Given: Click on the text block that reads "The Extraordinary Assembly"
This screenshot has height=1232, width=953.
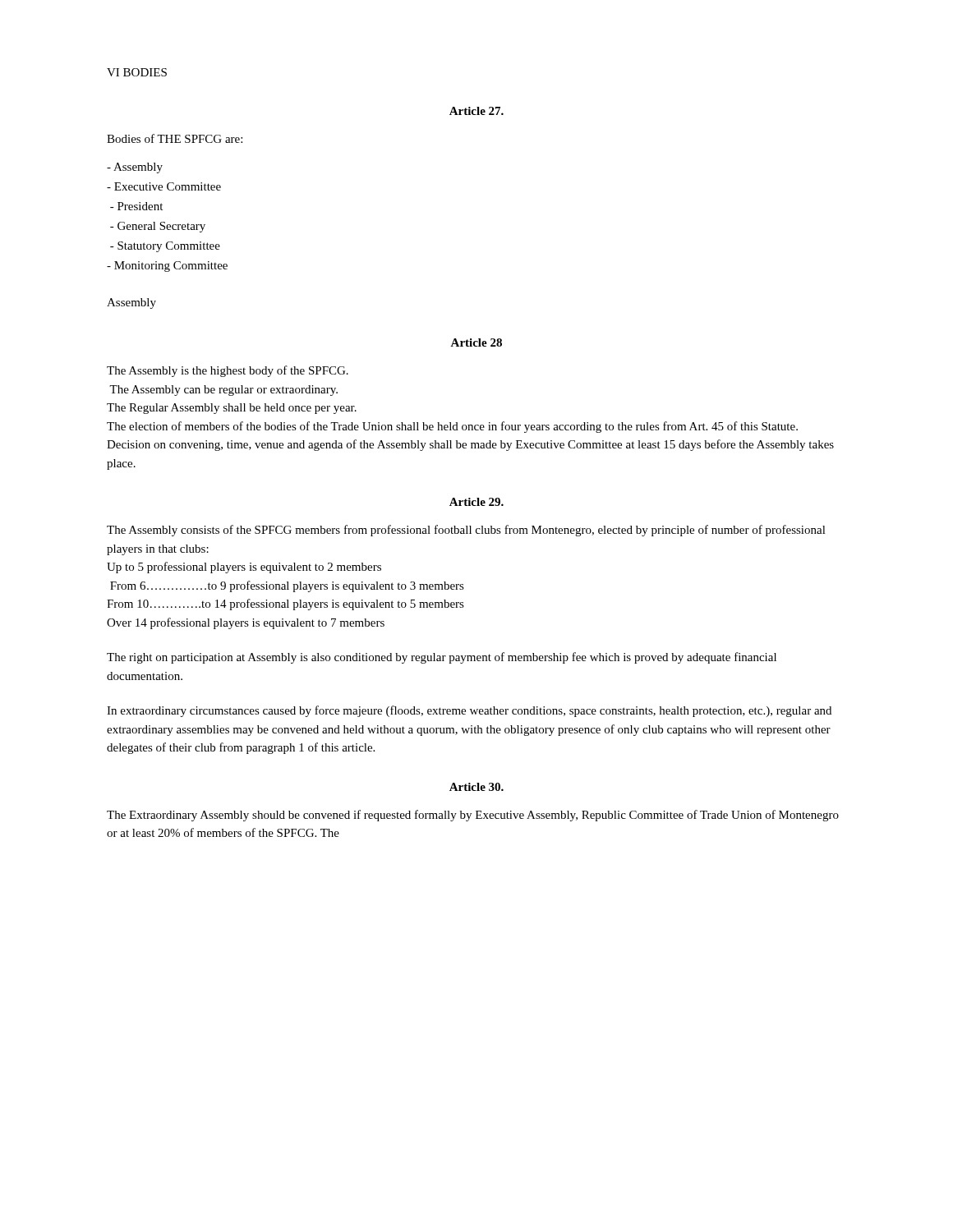Looking at the screenshot, I should tap(473, 824).
